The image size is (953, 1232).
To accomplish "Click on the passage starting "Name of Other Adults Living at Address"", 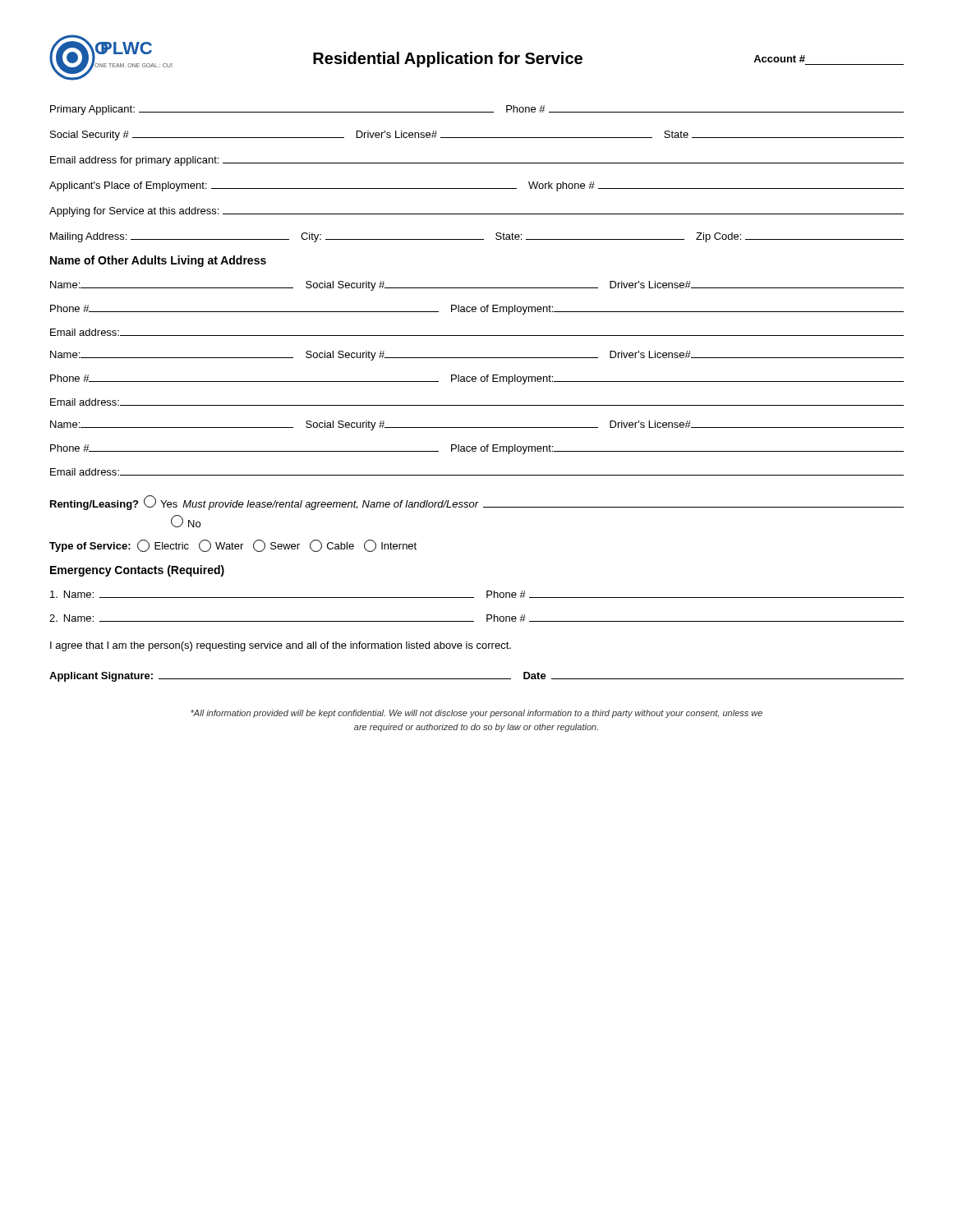I will [x=158, y=260].
